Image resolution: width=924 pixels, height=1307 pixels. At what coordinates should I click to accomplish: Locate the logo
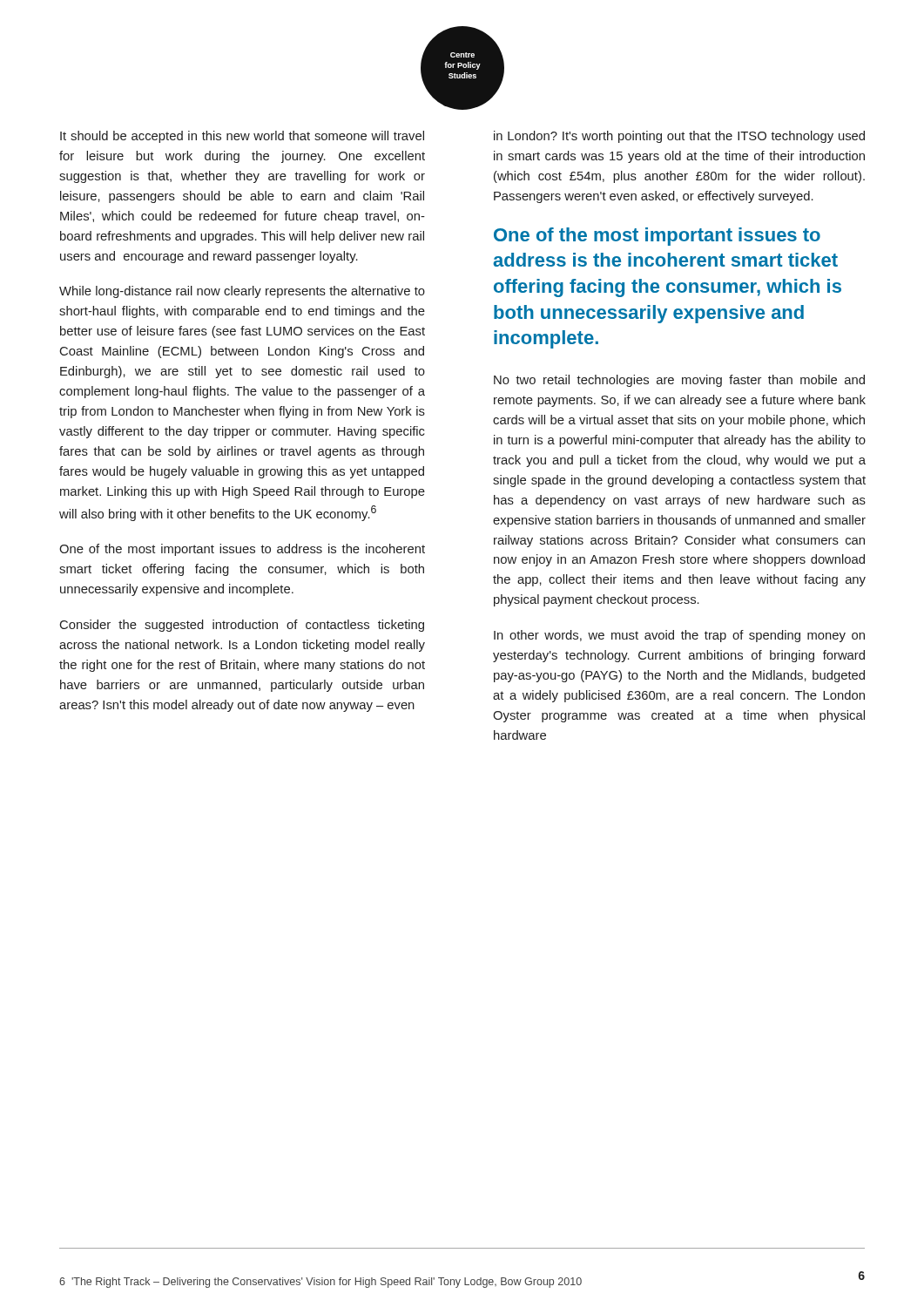click(x=462, y=69)
